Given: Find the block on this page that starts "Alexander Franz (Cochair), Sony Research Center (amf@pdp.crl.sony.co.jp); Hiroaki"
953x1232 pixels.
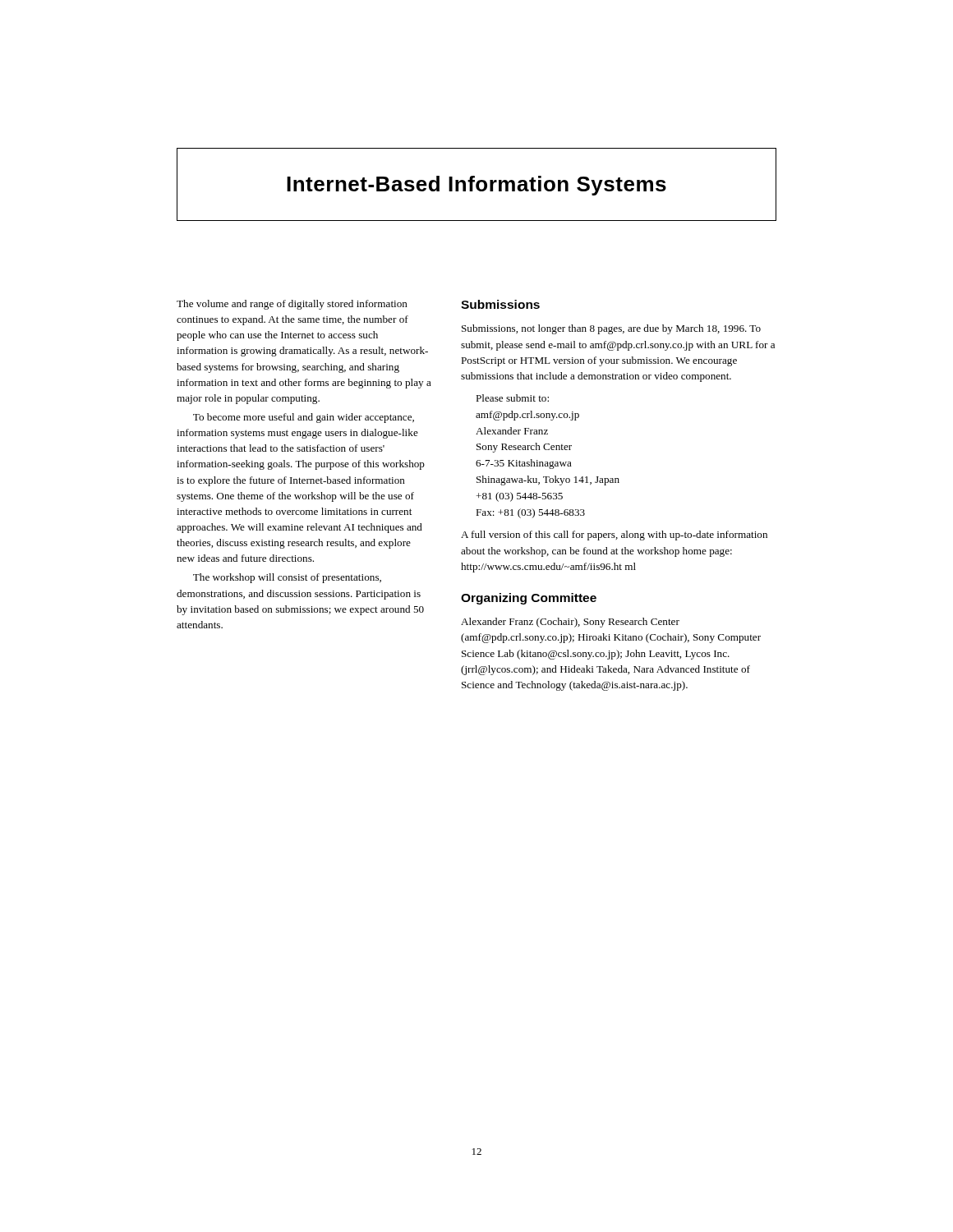Looking at the screenshot, I should (619, 653).
